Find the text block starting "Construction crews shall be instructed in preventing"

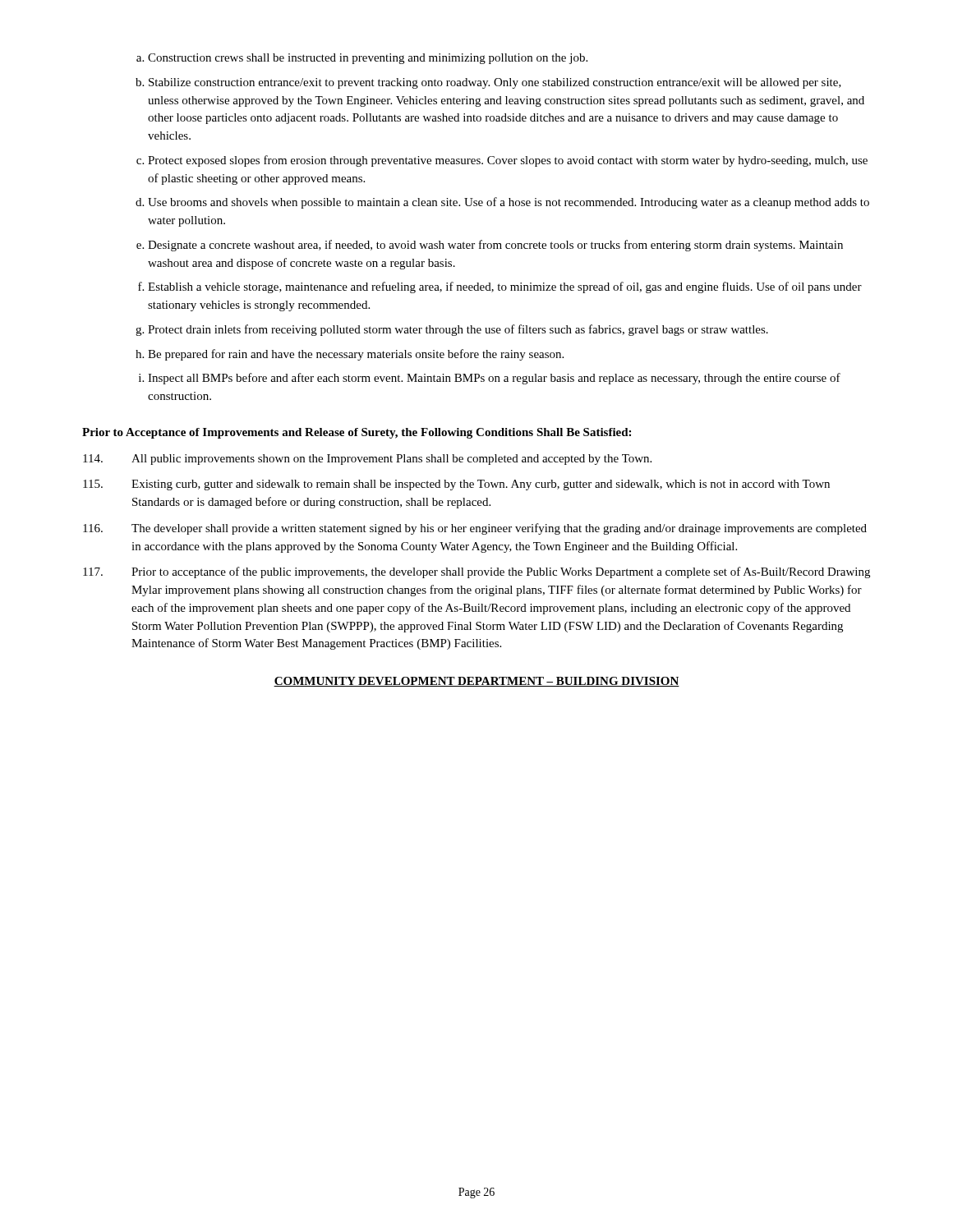[x=509, y=58]
